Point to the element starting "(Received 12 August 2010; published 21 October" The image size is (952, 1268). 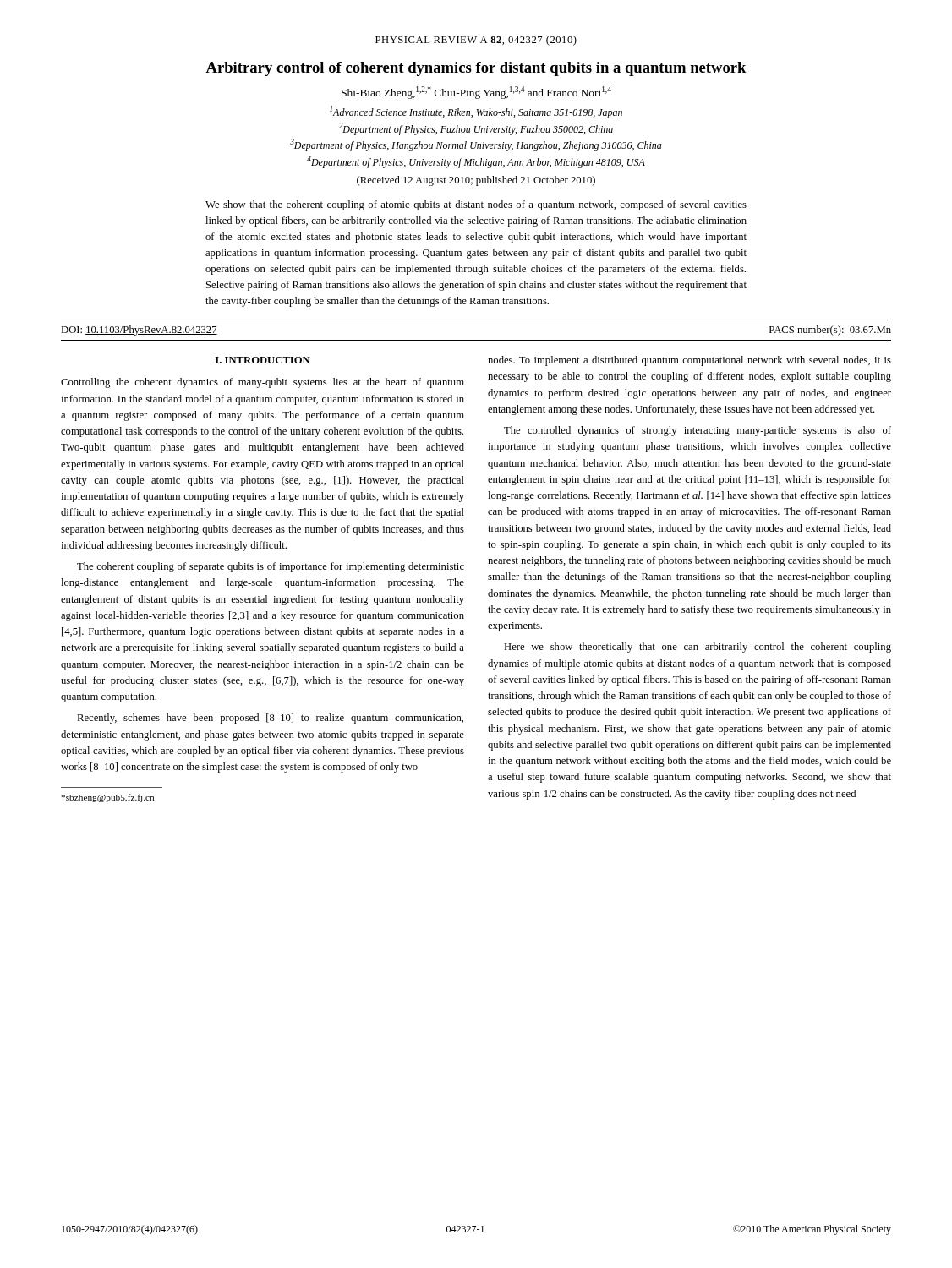(x=476, y=180)
